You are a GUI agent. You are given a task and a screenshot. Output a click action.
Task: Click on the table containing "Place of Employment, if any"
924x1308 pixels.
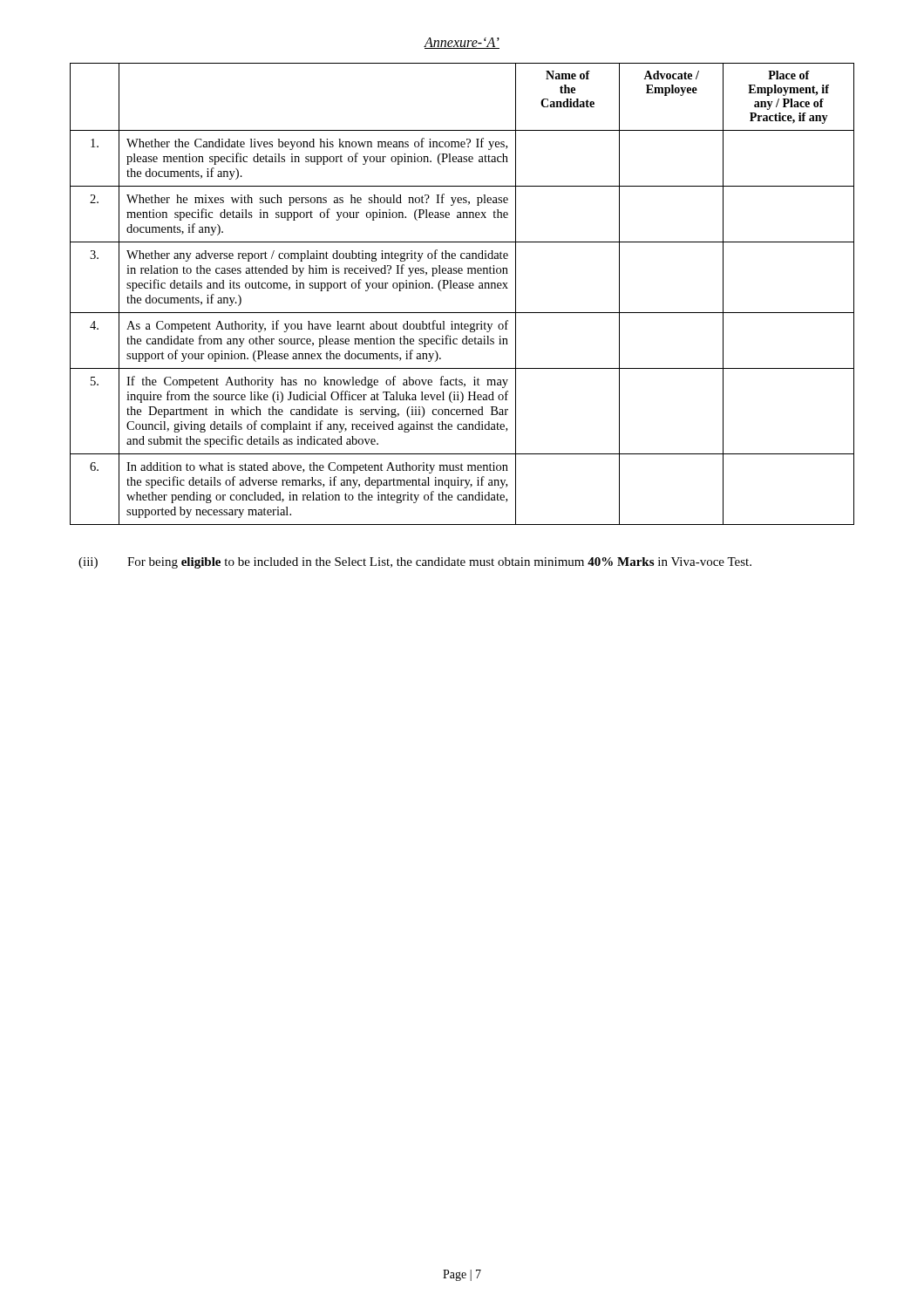point(462,294)
